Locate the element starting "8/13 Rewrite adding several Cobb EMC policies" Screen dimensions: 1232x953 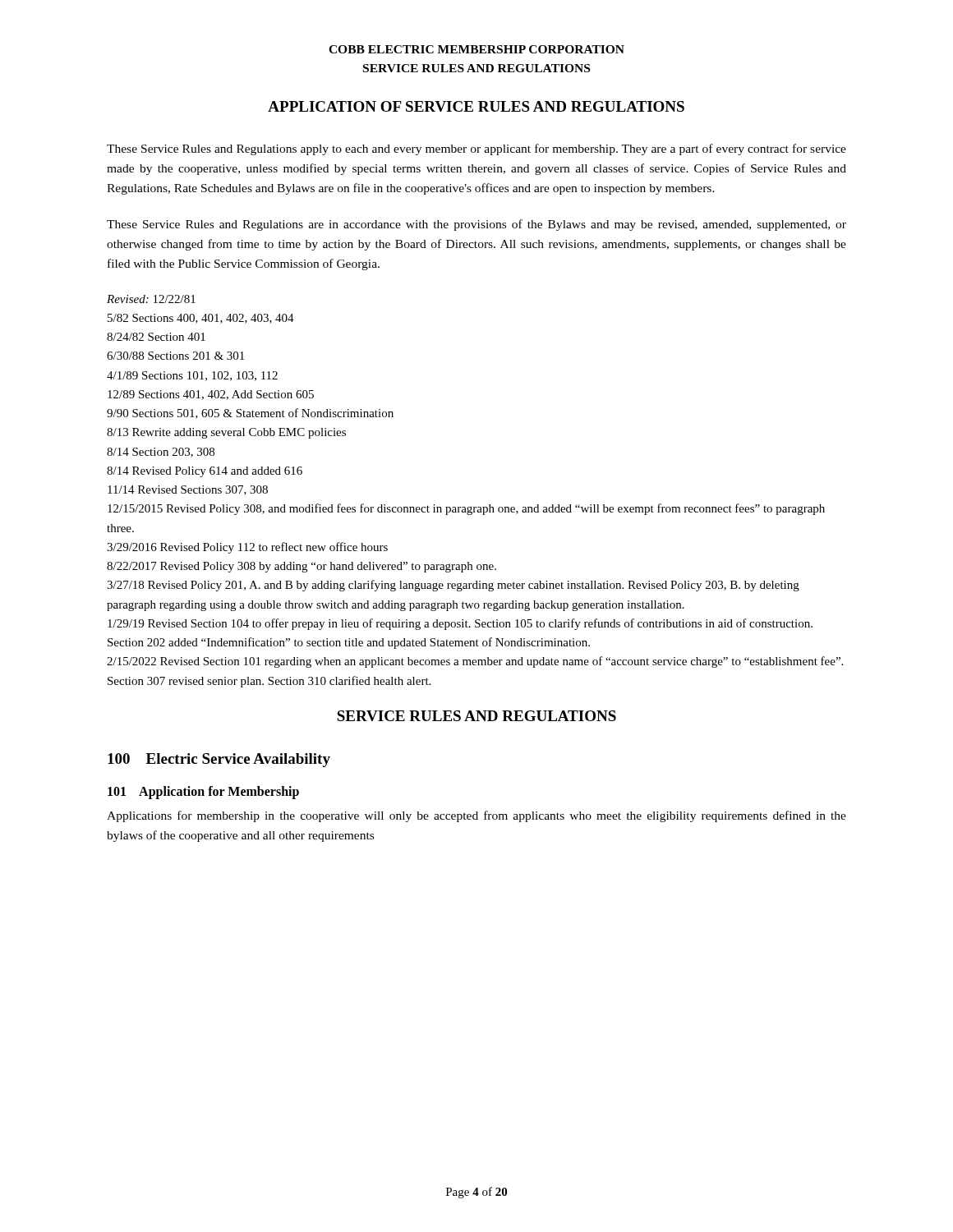227,432
